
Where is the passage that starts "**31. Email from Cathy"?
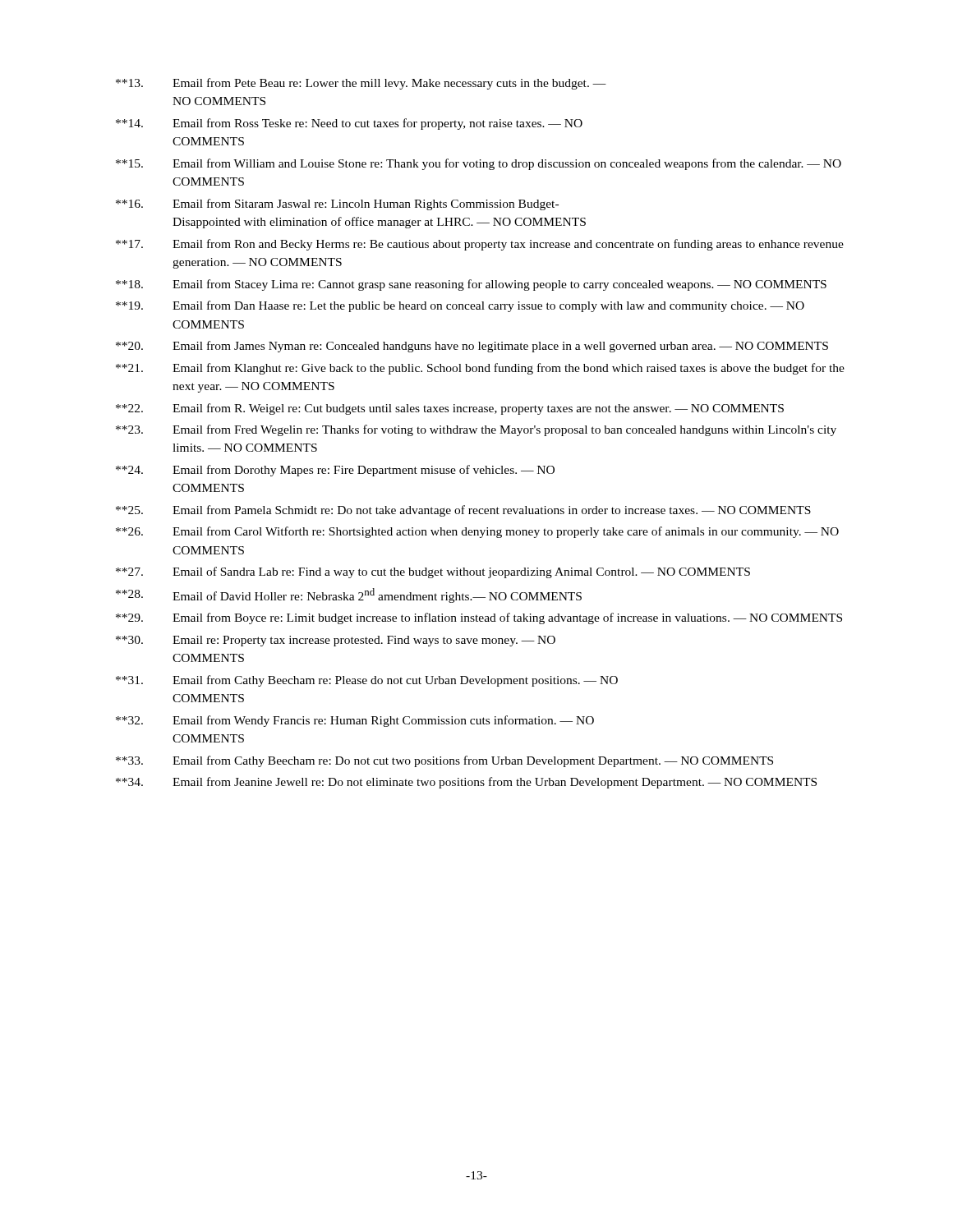point(485,689)
